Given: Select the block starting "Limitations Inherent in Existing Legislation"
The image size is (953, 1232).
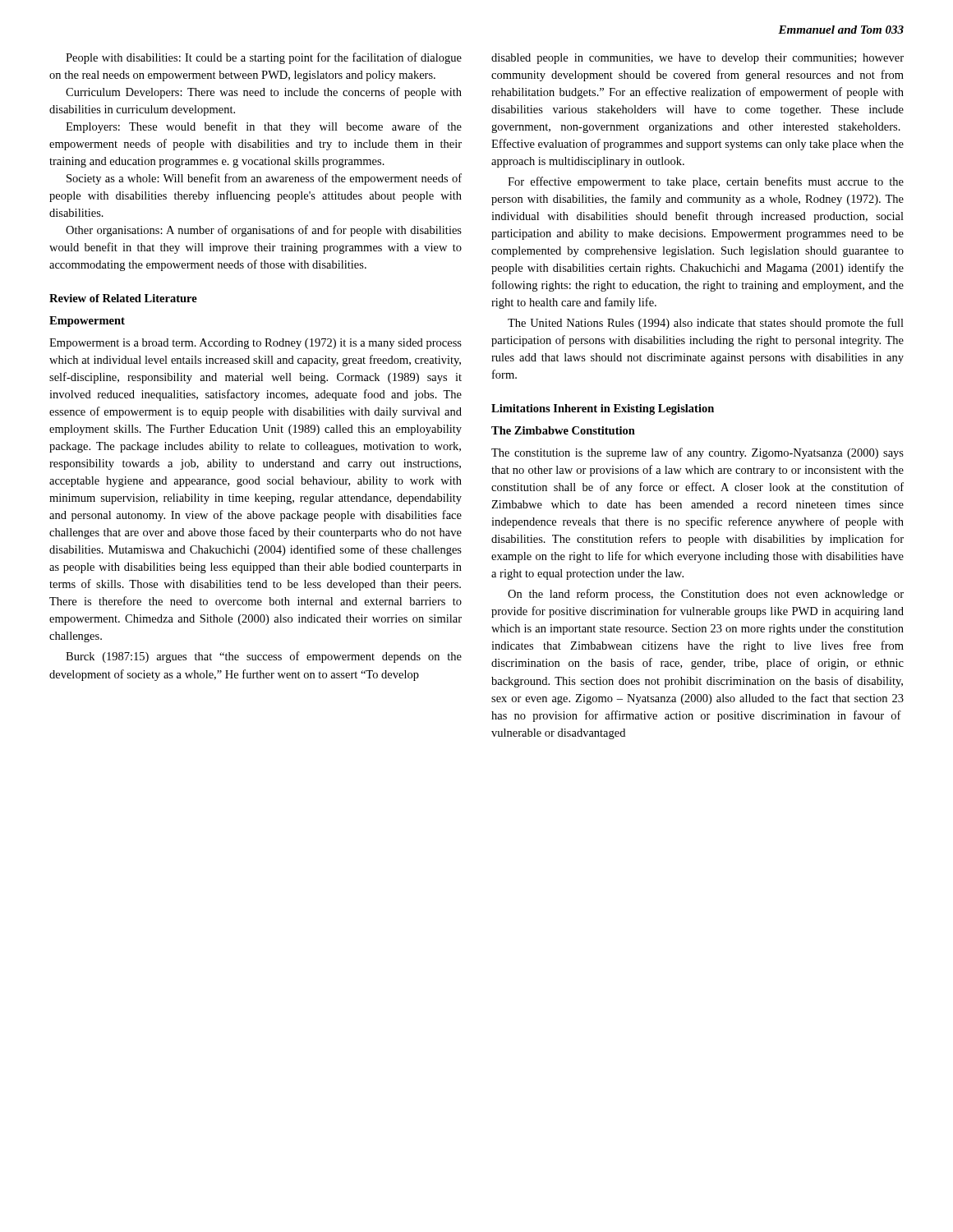Looking at the screenshot, I should [603, 408].
